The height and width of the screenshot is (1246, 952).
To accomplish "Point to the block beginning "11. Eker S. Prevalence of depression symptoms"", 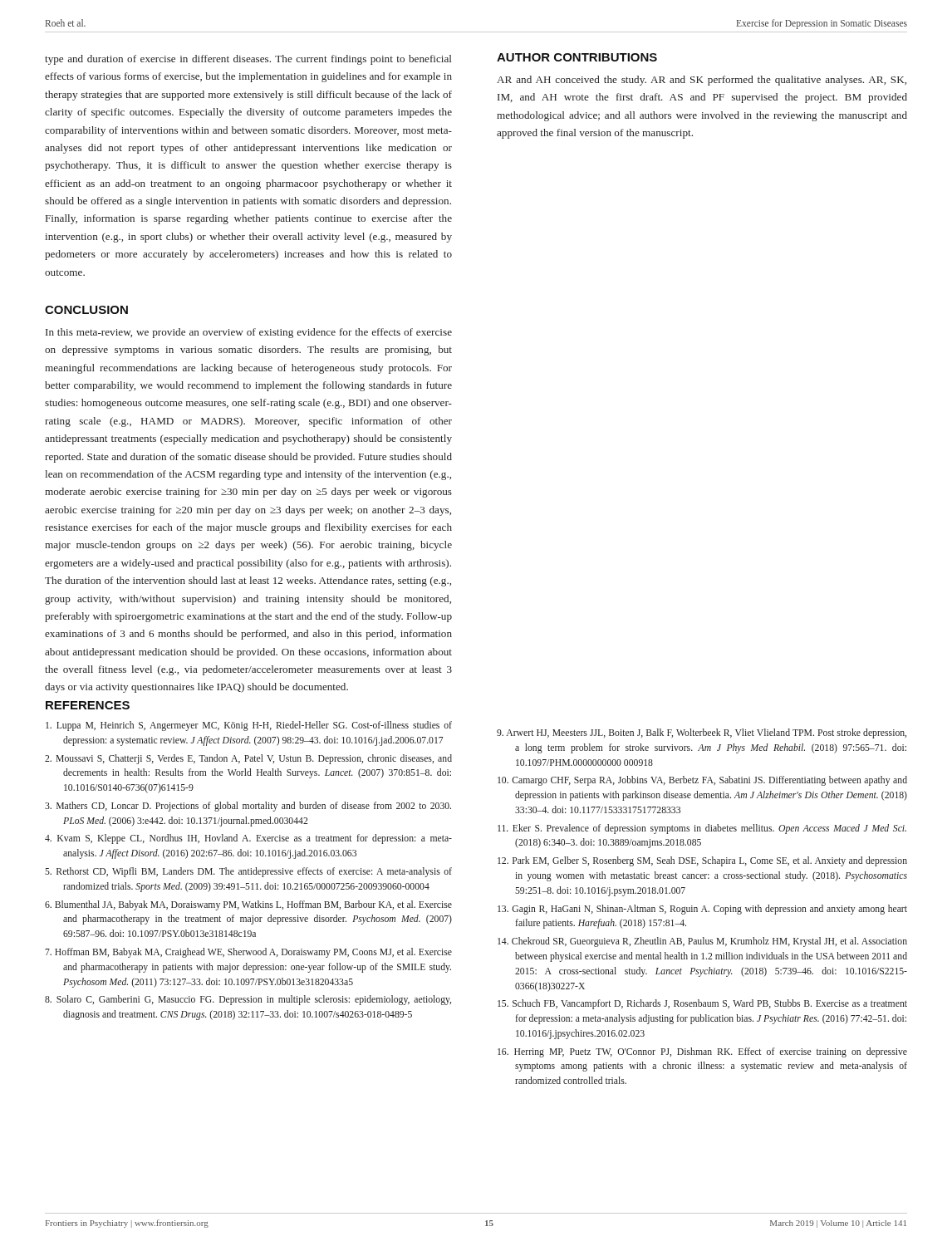I will click(702, 836).
